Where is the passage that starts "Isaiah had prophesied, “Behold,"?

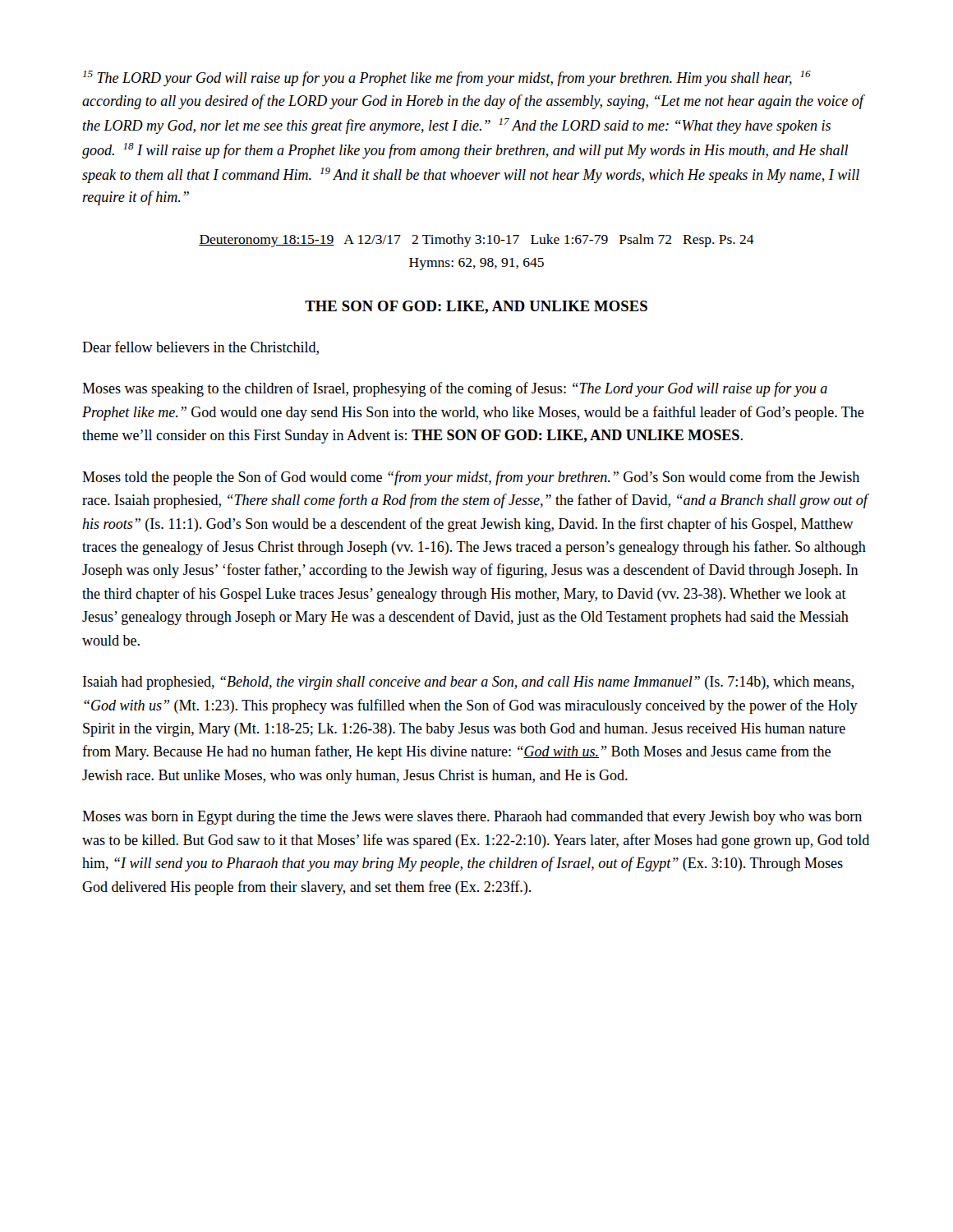[470, 729]
